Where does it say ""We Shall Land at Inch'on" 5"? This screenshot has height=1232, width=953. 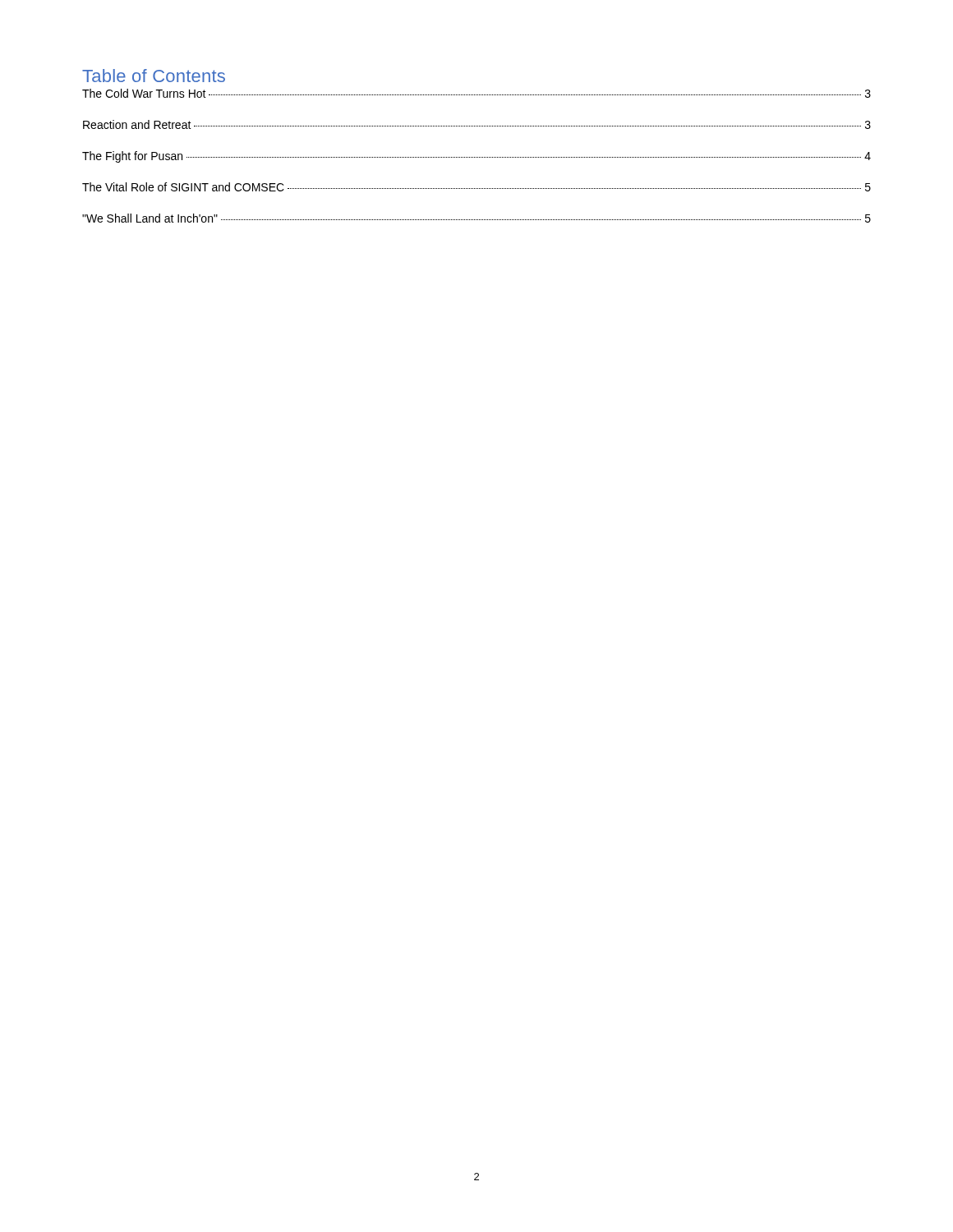coord(476,218)
